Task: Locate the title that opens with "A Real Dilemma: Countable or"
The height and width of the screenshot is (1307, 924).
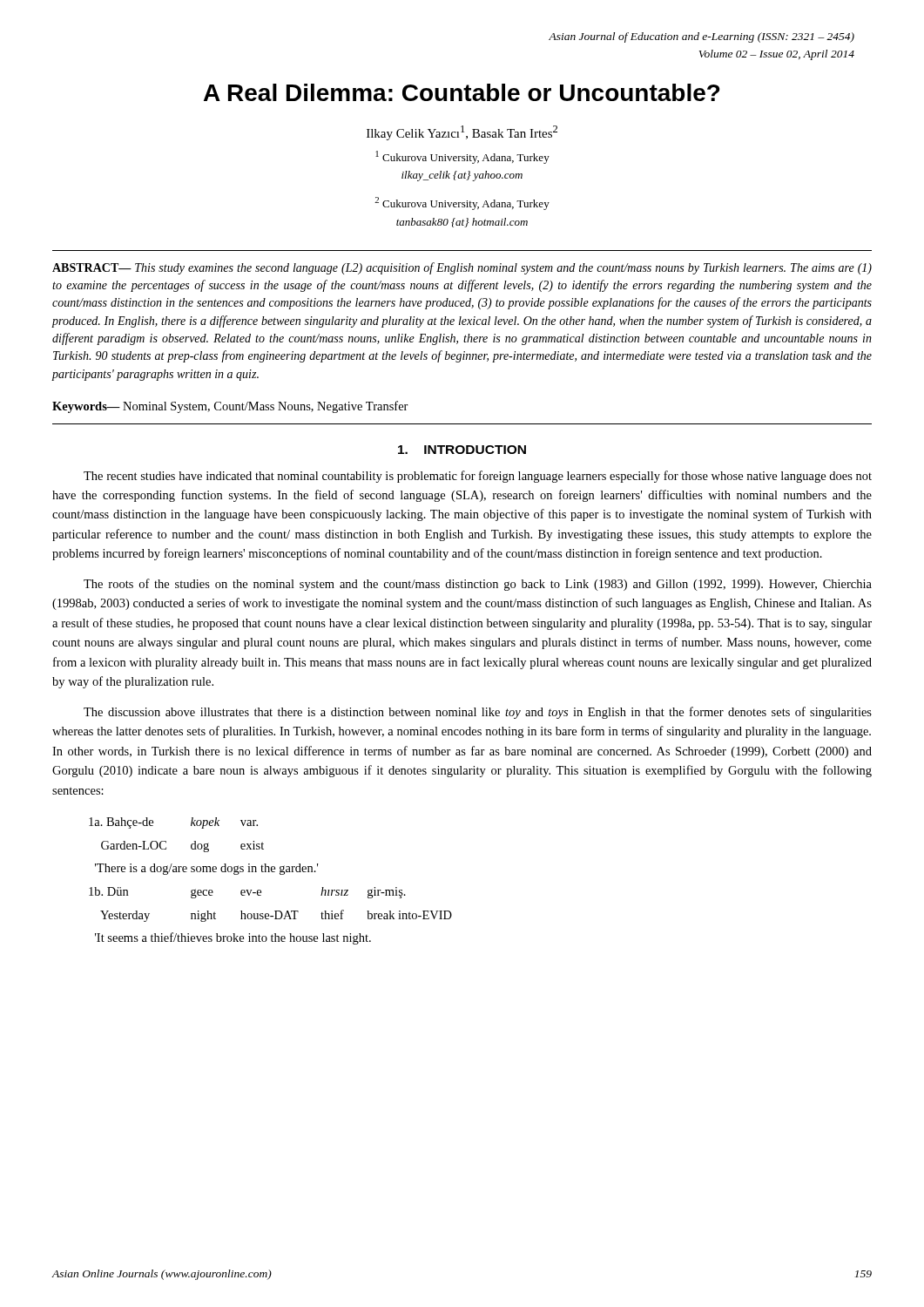Action: pyautogui.click(x=462, y=93)
